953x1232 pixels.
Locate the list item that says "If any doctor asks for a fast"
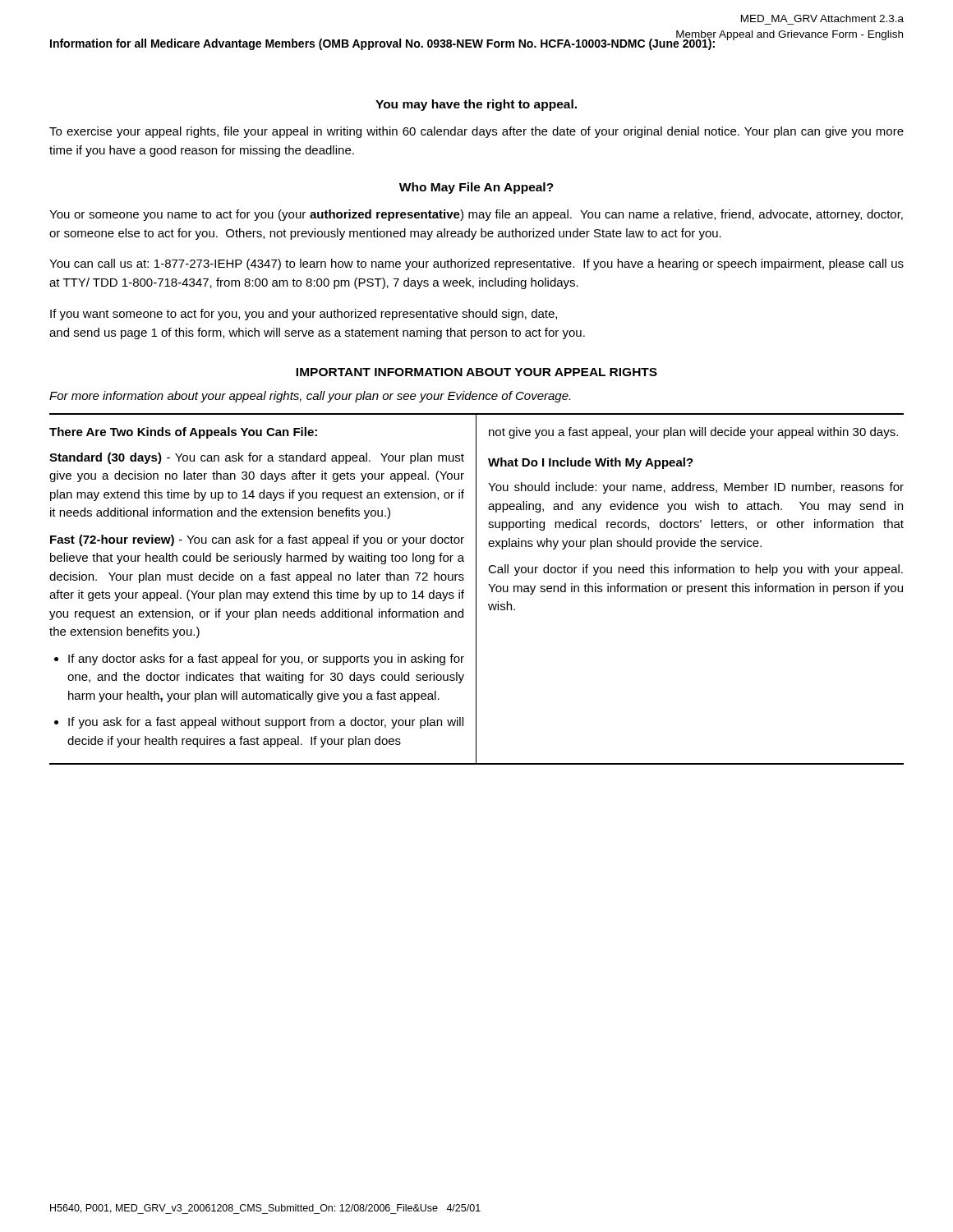coord(266,677)
